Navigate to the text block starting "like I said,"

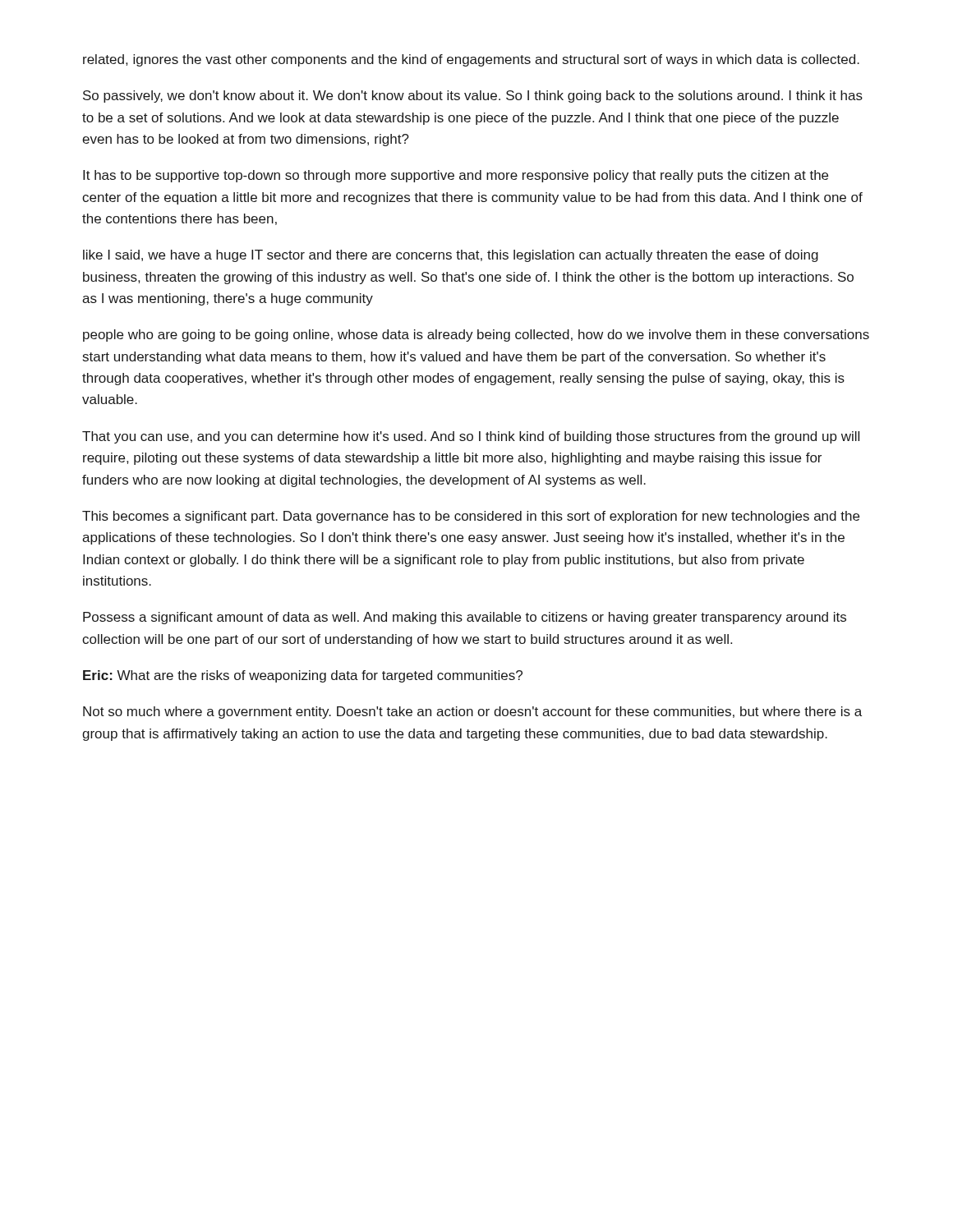tap(468, 277)
